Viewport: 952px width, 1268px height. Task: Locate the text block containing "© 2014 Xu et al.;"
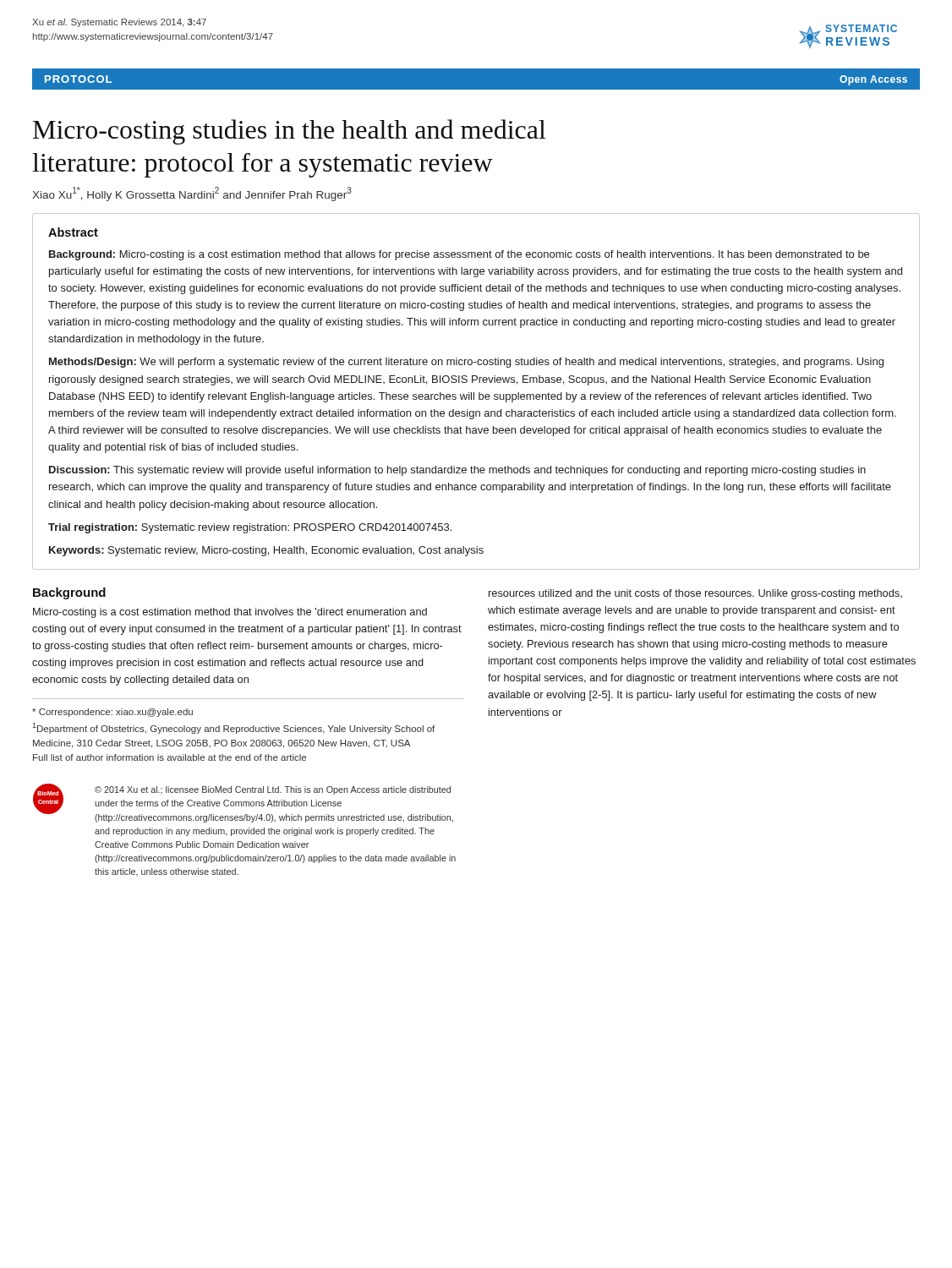tap(275, 831)
